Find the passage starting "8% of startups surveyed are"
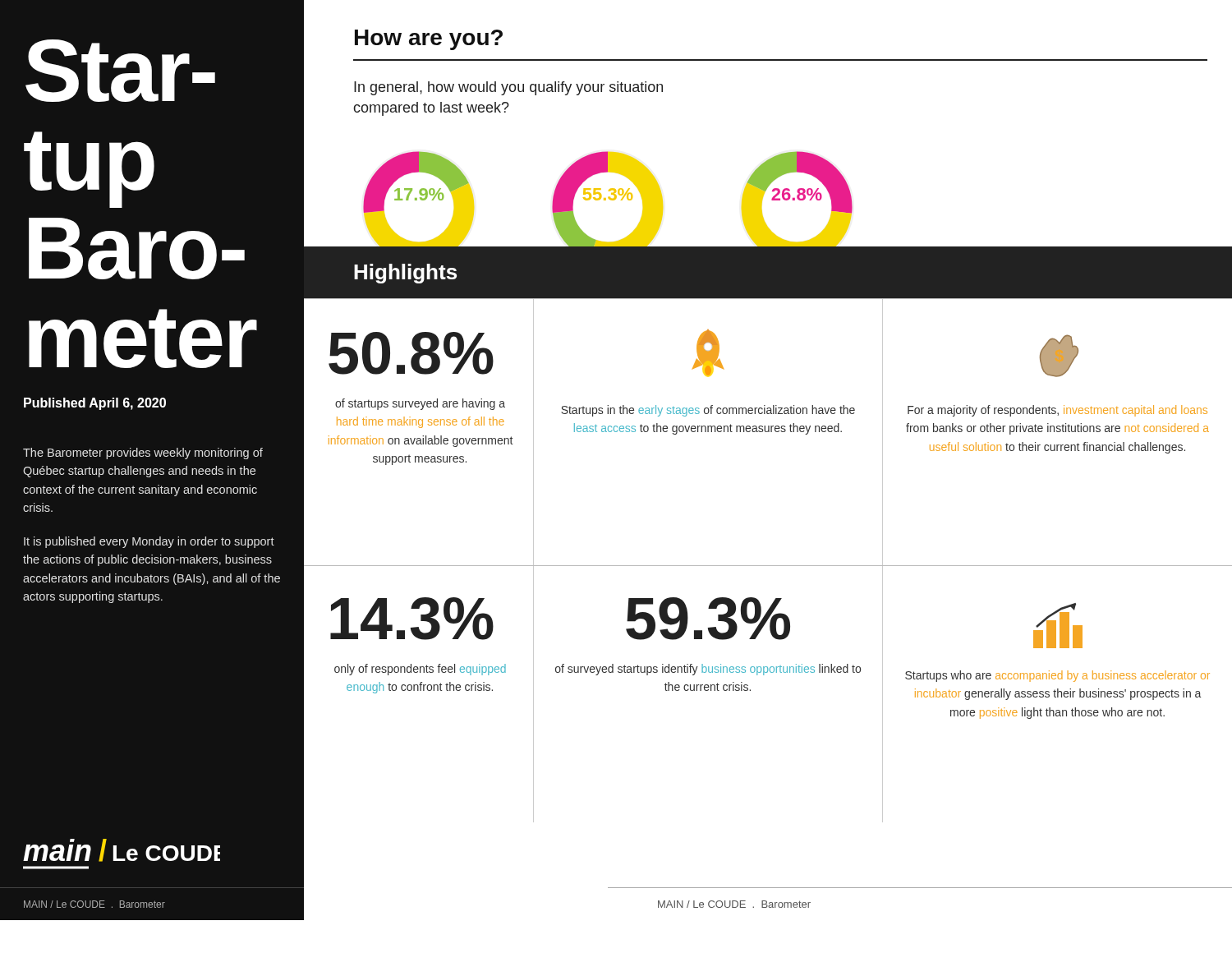The image size is (1232, 953). pyautogui.click(x=420, y=394)
